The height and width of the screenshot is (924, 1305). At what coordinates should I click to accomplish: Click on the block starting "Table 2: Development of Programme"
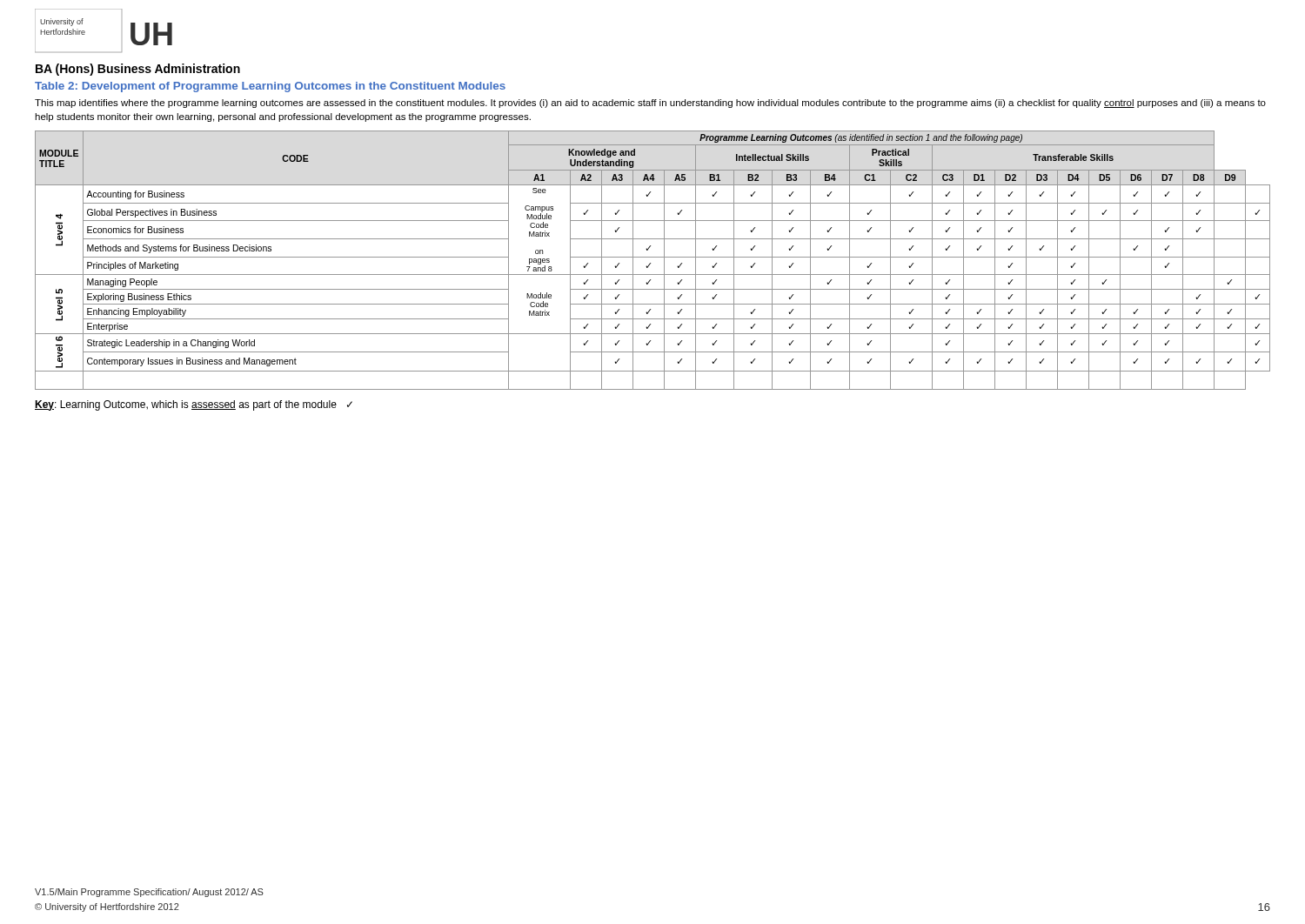click(x=270, y=86)
